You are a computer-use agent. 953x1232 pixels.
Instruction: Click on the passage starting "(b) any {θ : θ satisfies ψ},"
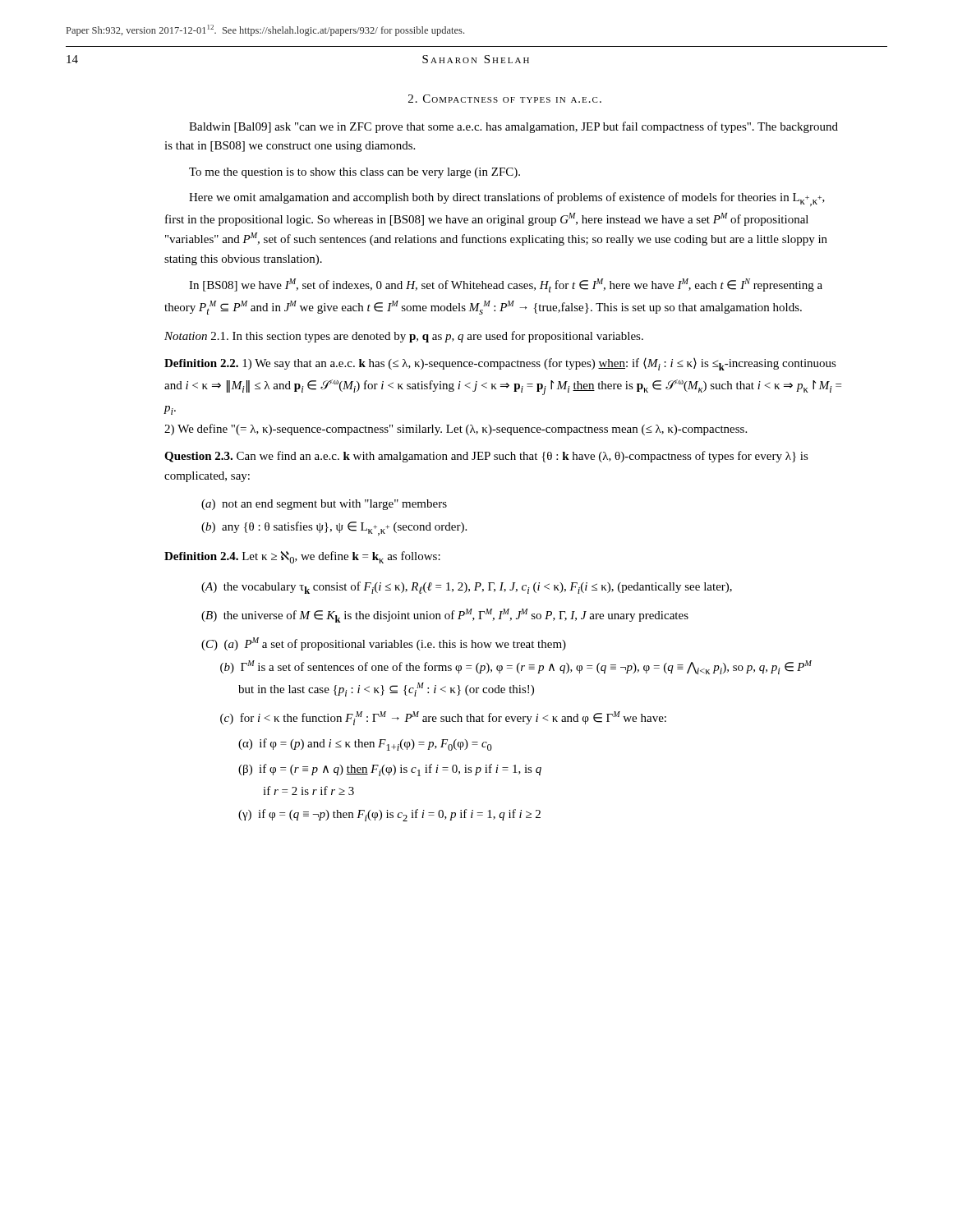click(334, 528)
